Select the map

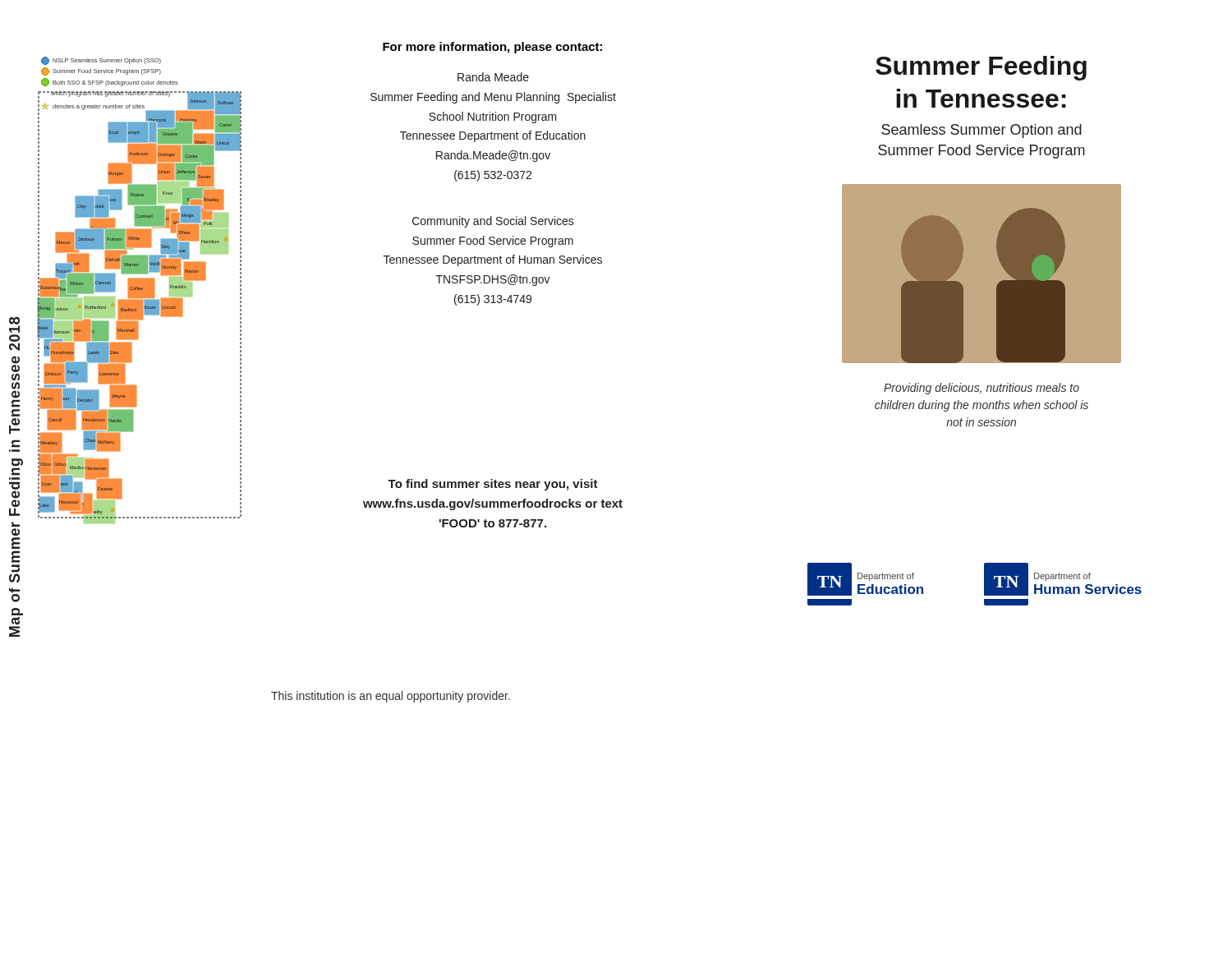click(x=140, y=476)
